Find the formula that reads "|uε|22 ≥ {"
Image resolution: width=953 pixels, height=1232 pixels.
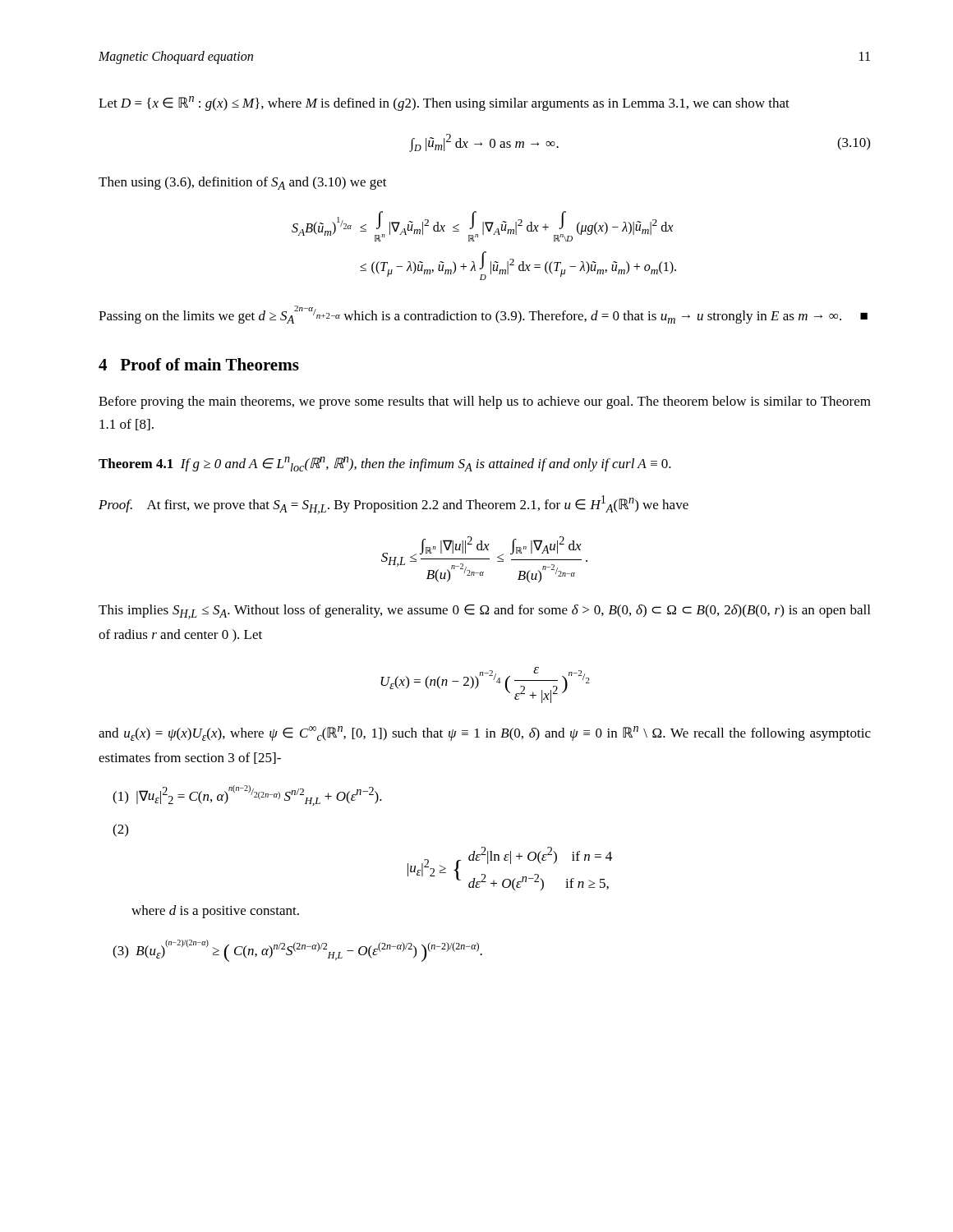pos(509,868)
